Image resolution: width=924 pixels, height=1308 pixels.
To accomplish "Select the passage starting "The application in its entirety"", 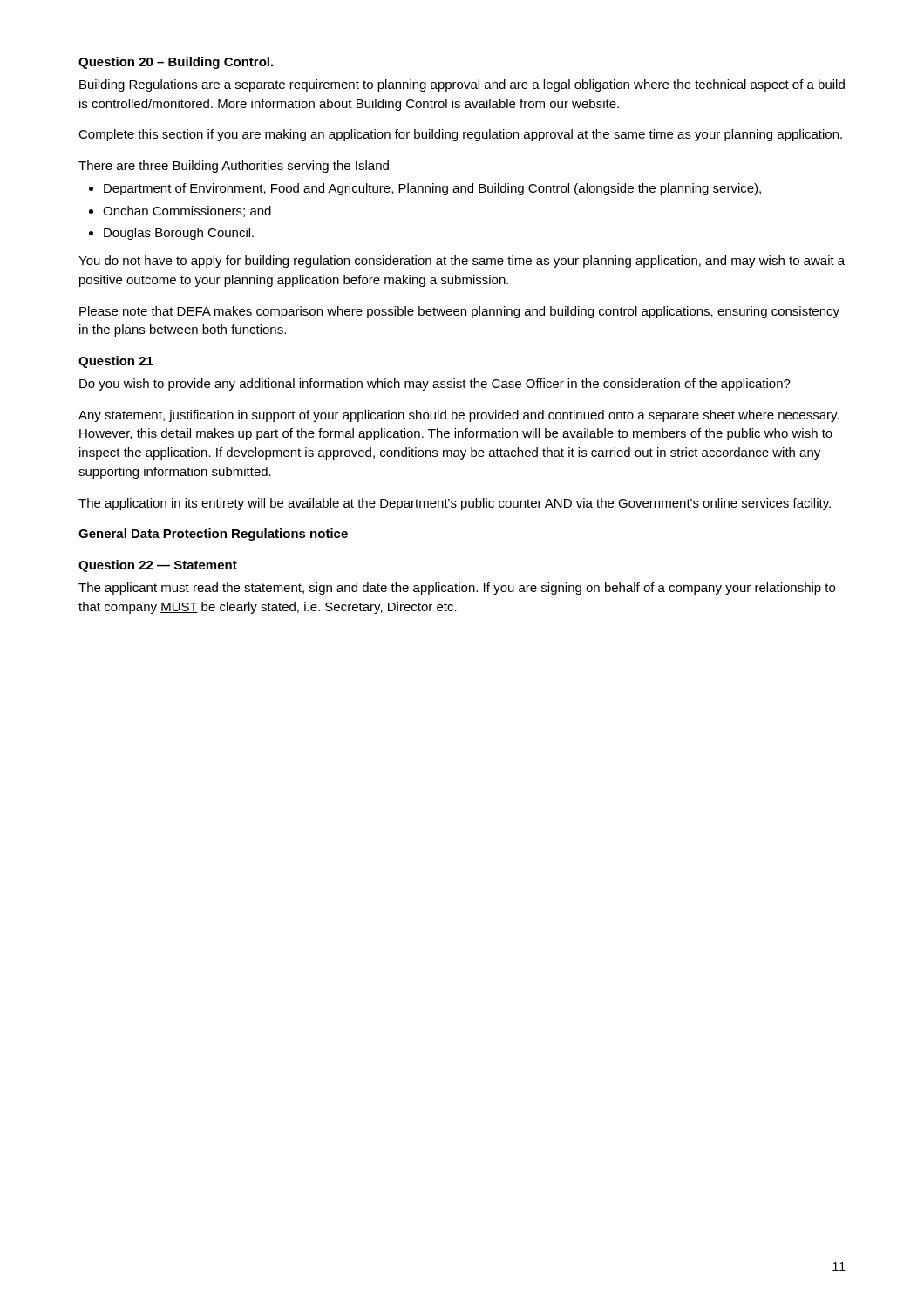I will tap(455, 502).
